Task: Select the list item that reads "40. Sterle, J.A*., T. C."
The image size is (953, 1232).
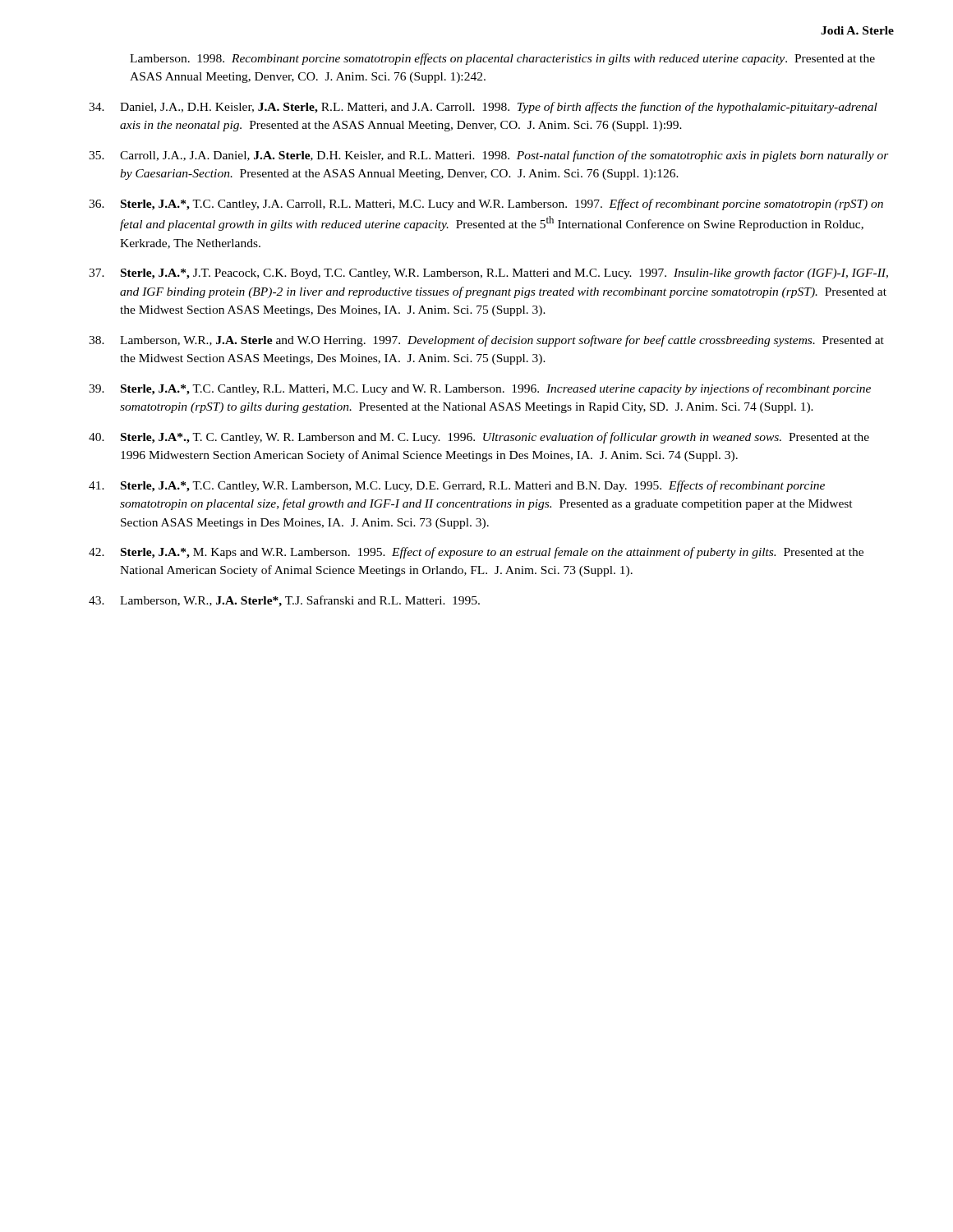Action: [491, 446]
